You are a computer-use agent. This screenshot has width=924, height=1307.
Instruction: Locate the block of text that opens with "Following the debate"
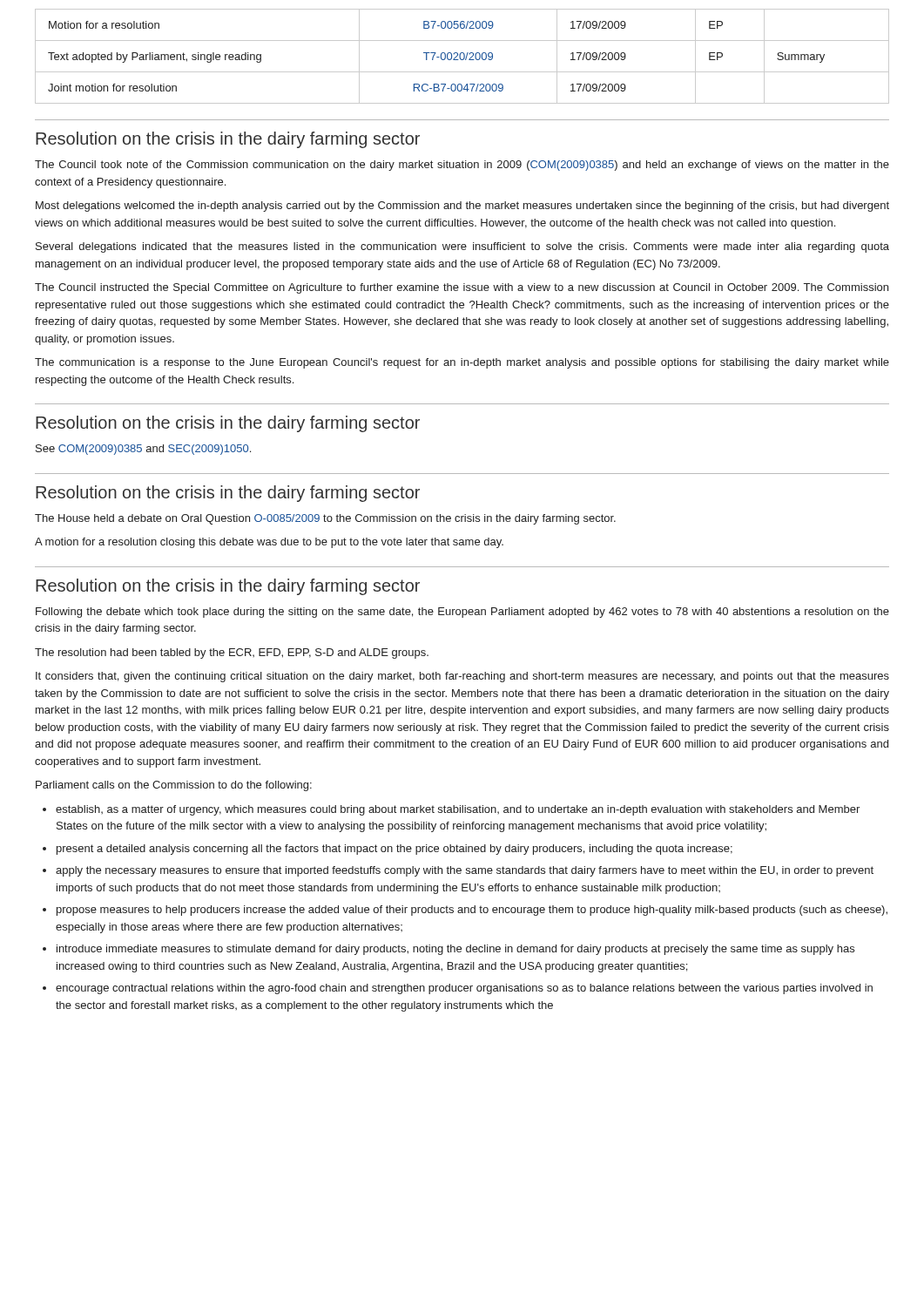click(462, 619)
